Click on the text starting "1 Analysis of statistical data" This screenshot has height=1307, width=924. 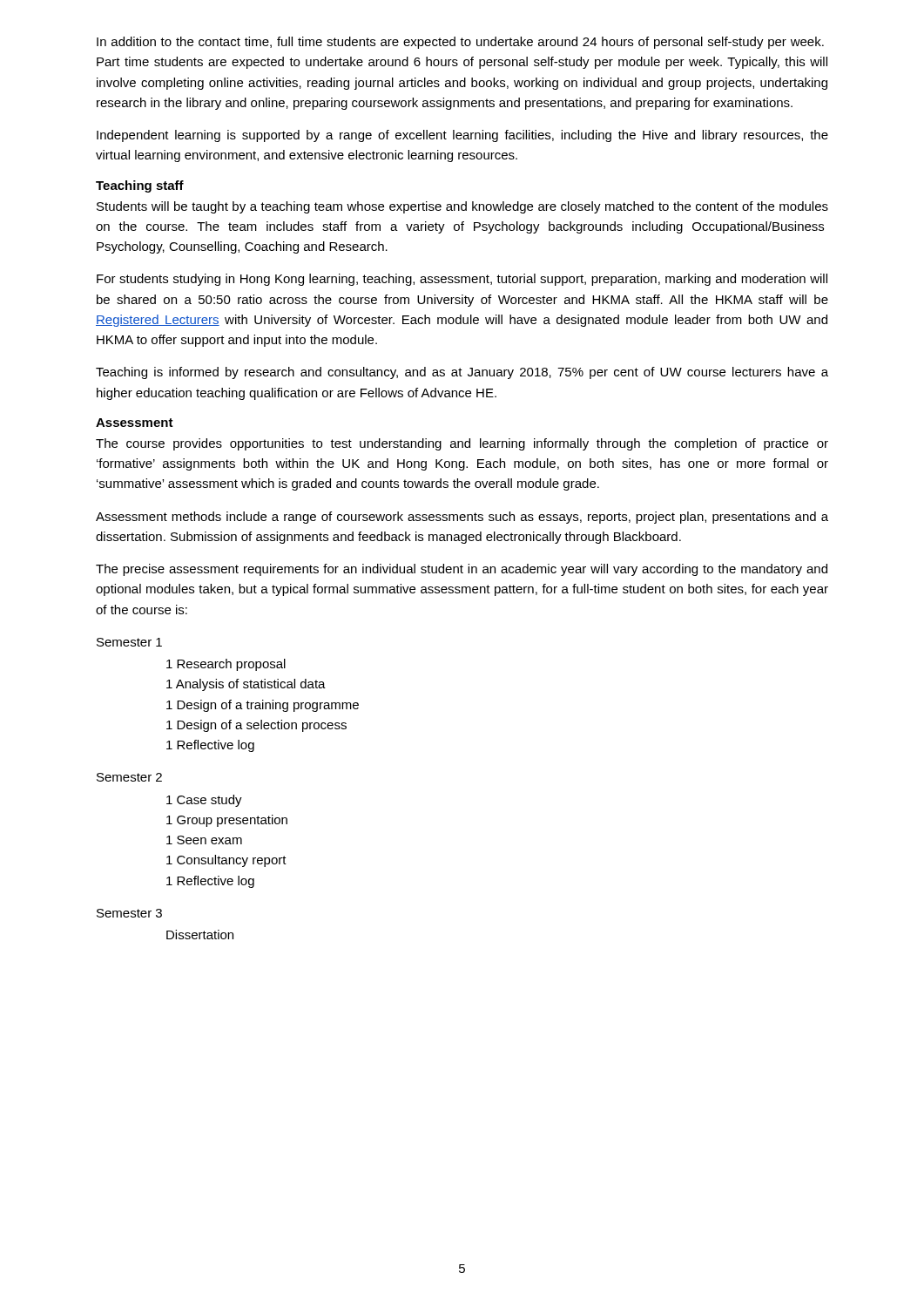click(245, 684)
